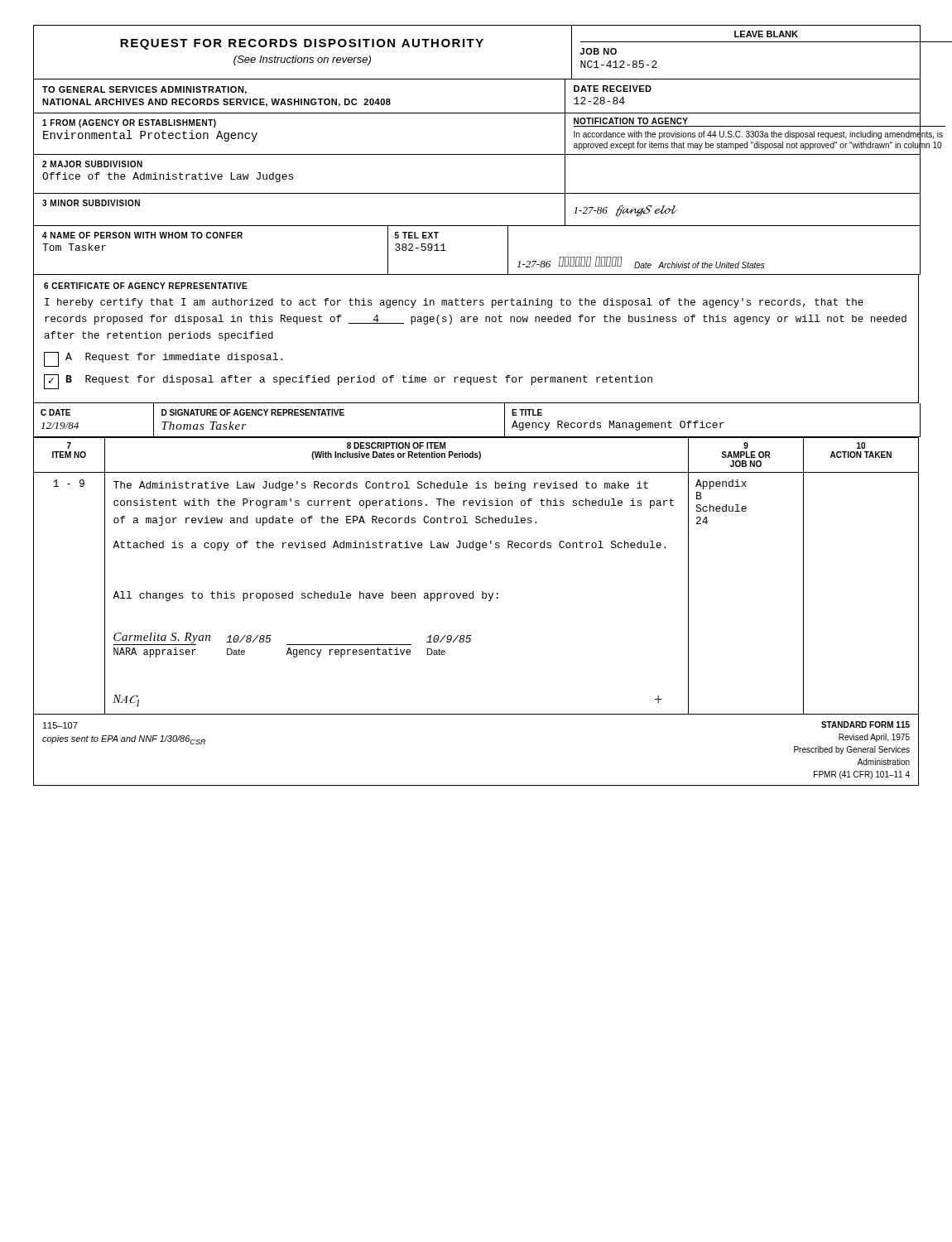Find the text starting "Agency representative"
The height and width of the screenshot is (1242, 952).
click(x=349, y=644)
